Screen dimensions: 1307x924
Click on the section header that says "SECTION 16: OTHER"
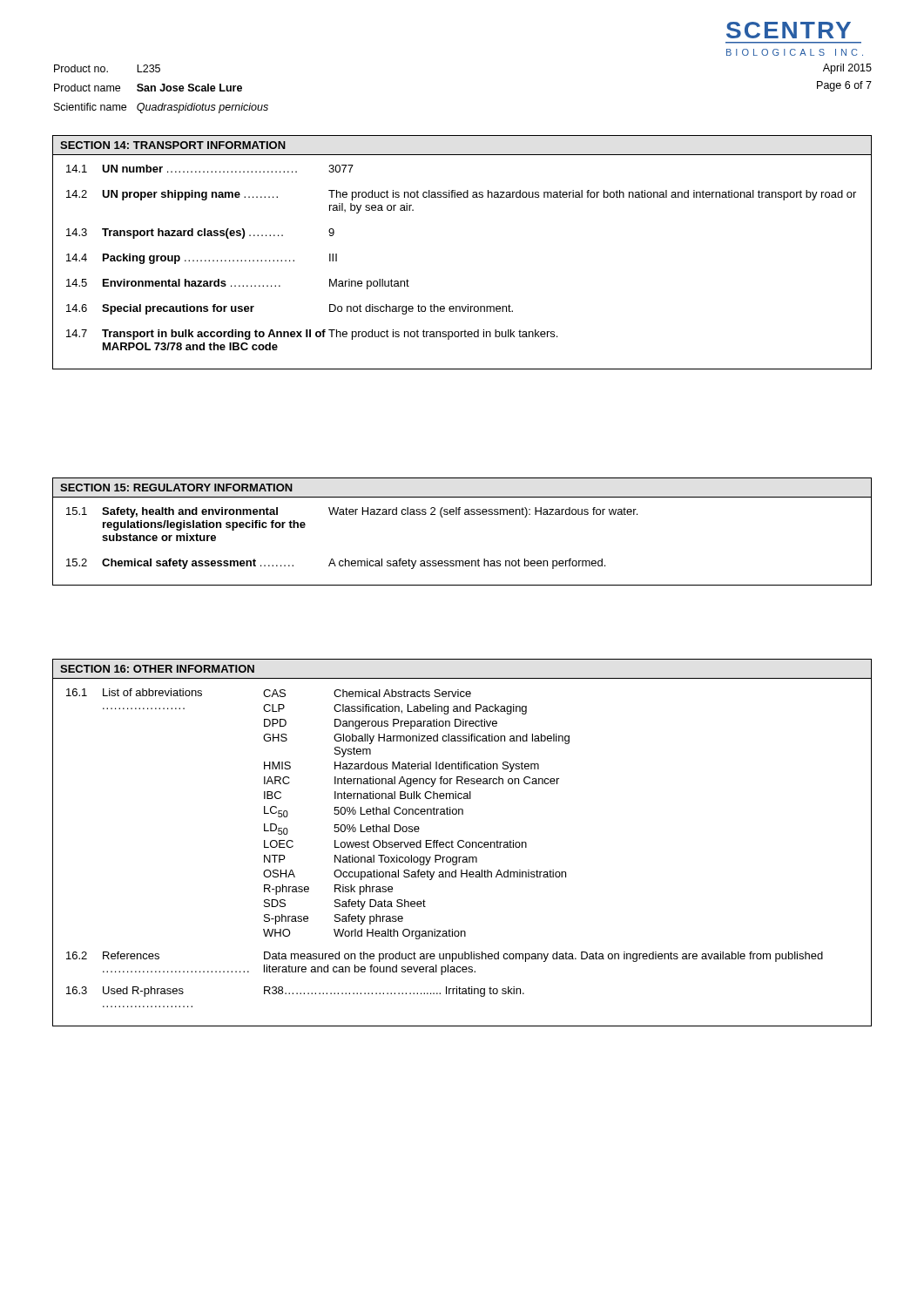[462, 843]
